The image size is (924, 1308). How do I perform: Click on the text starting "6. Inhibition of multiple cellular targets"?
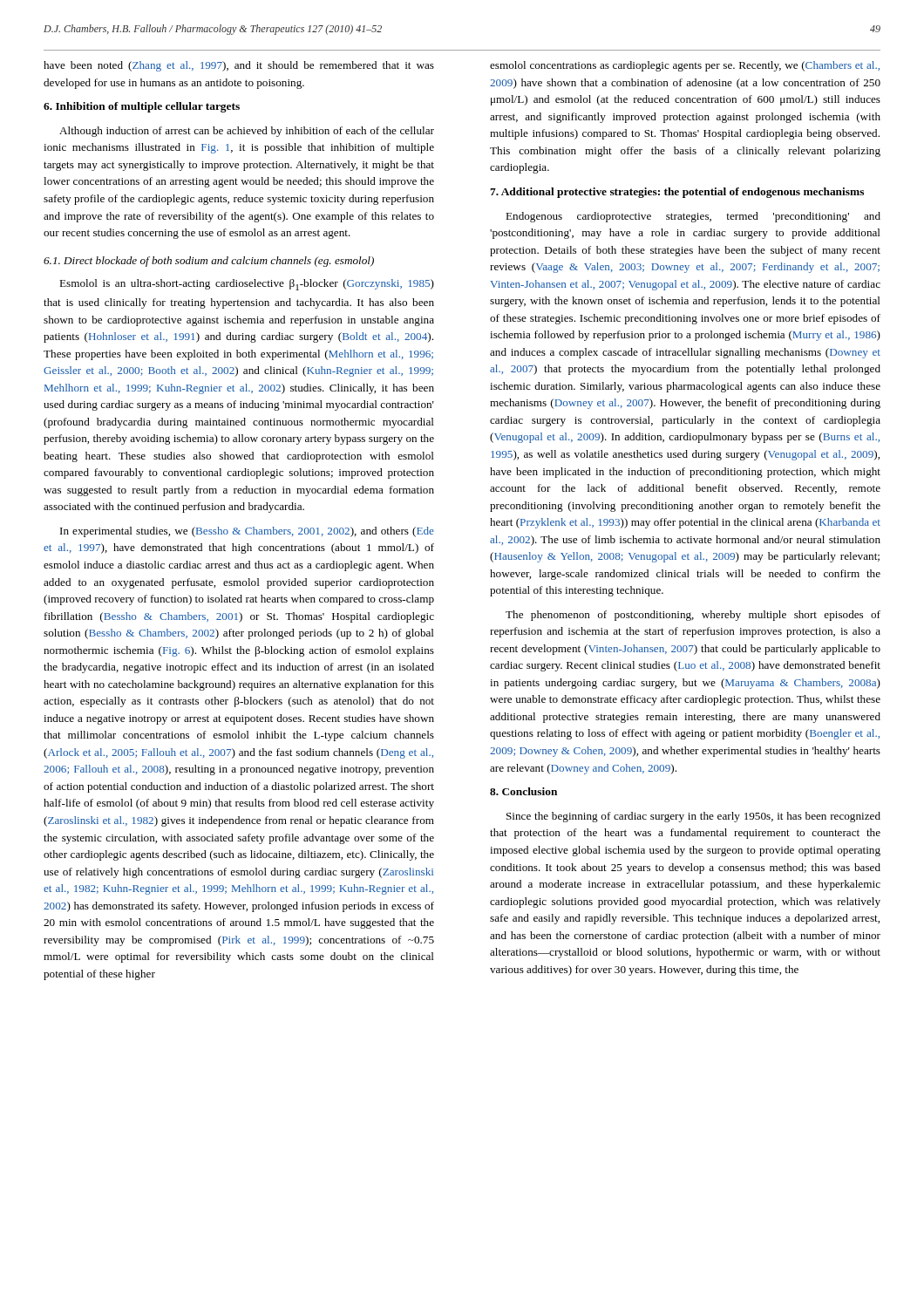pyautogui.click(x=239, y=106)
